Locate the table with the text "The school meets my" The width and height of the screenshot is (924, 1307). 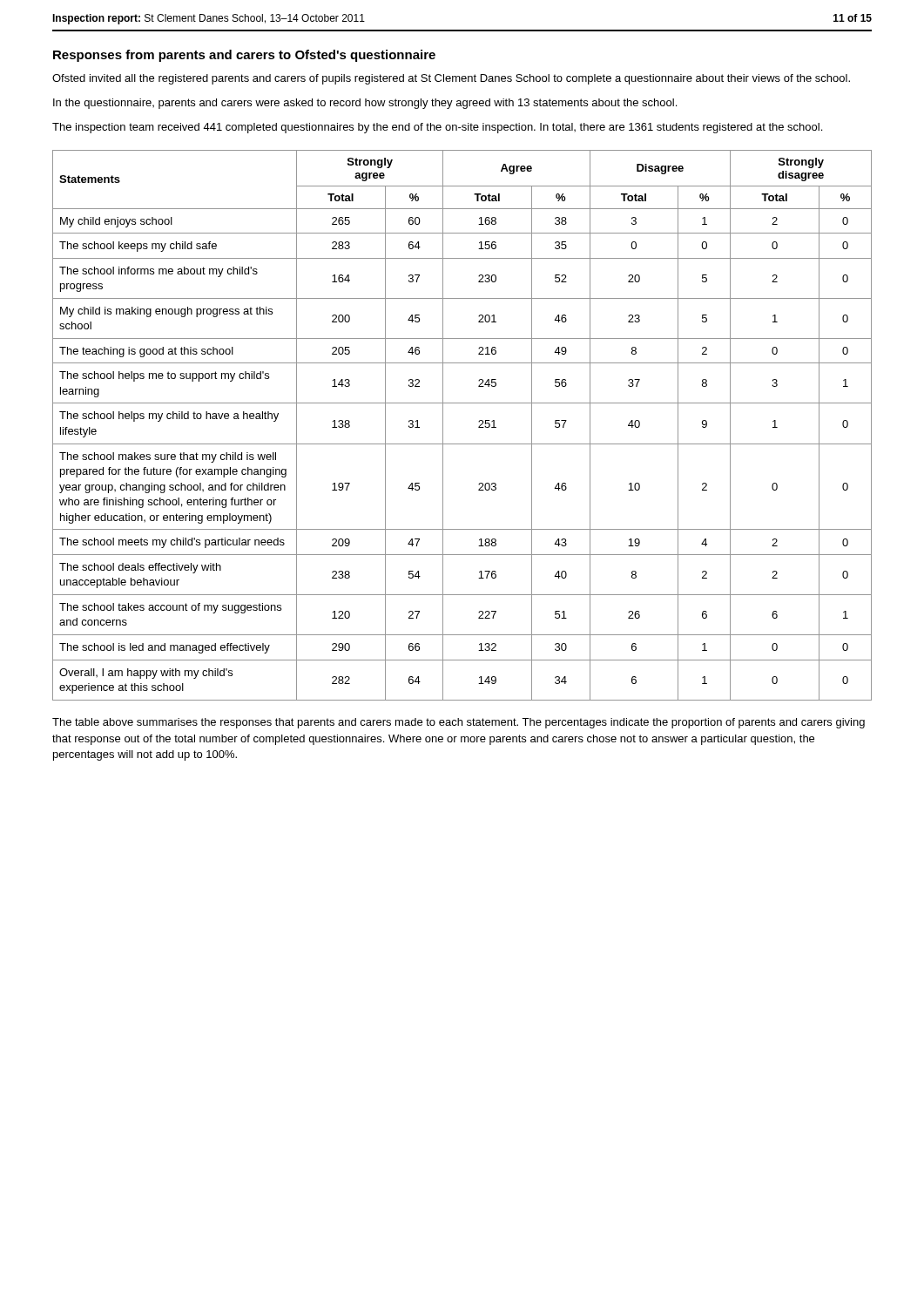pos(462,425)
